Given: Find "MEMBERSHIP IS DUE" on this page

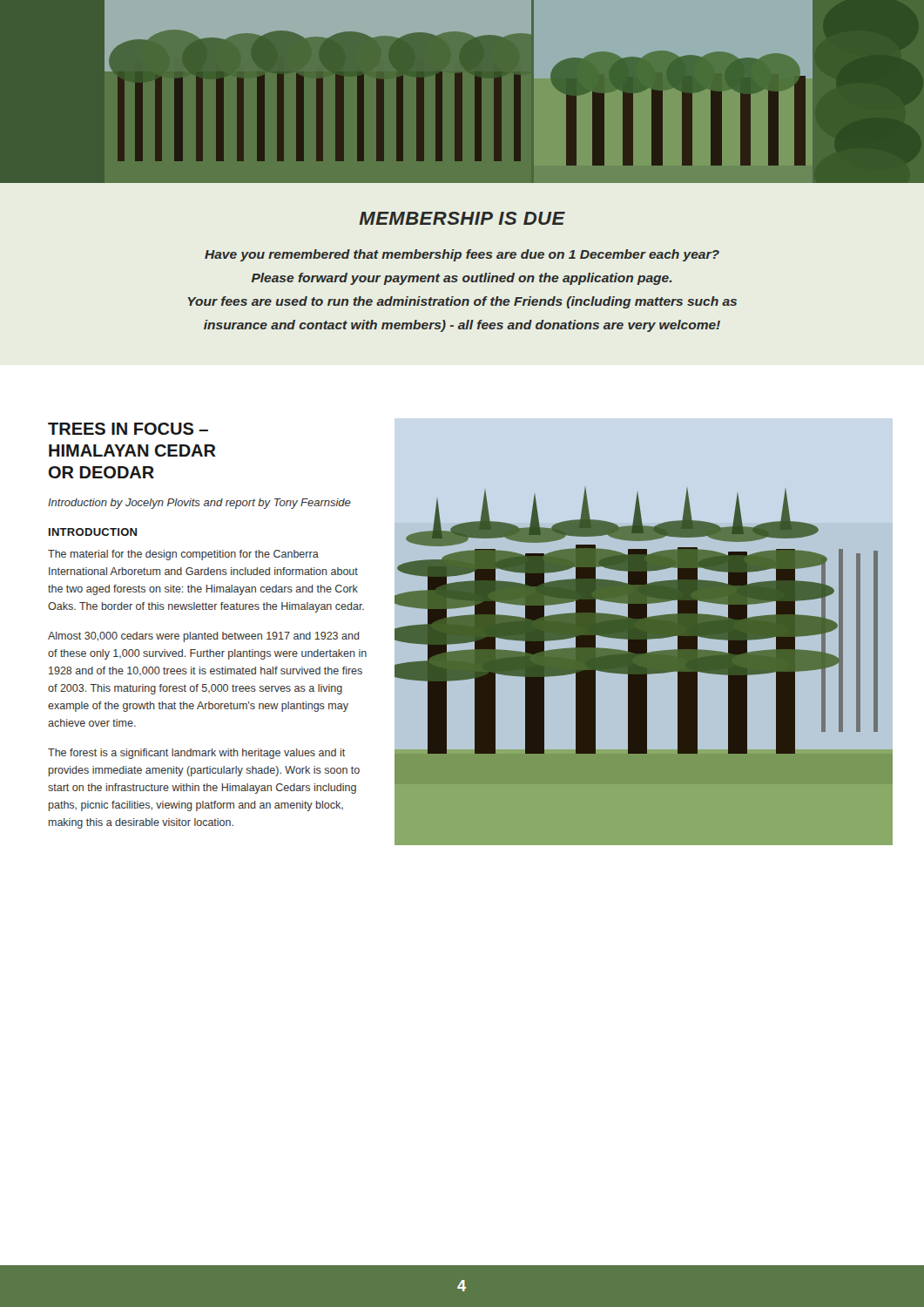Looking at the screenshot, I should [462, 218].
